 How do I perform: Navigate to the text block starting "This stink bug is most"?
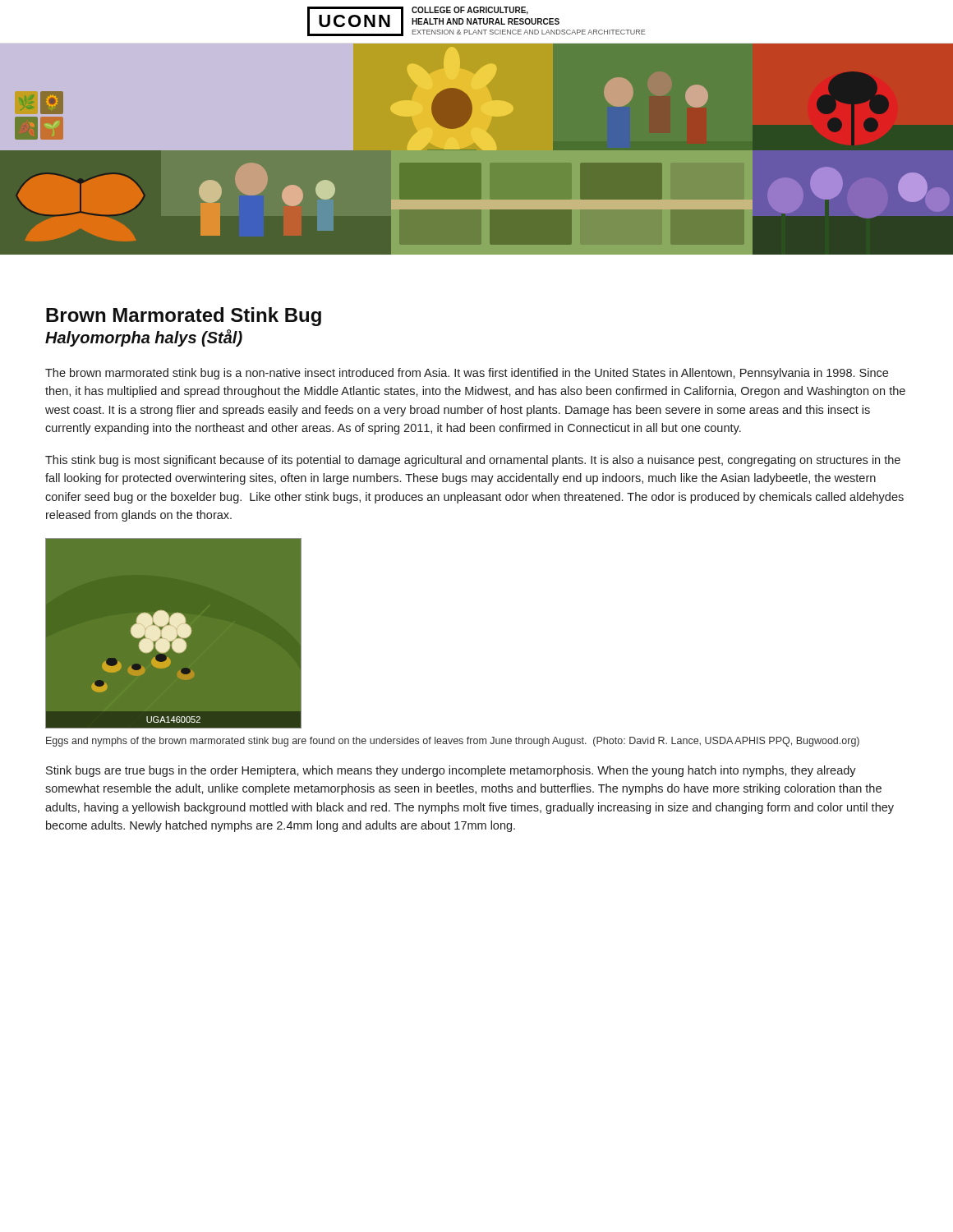point(475,488)
